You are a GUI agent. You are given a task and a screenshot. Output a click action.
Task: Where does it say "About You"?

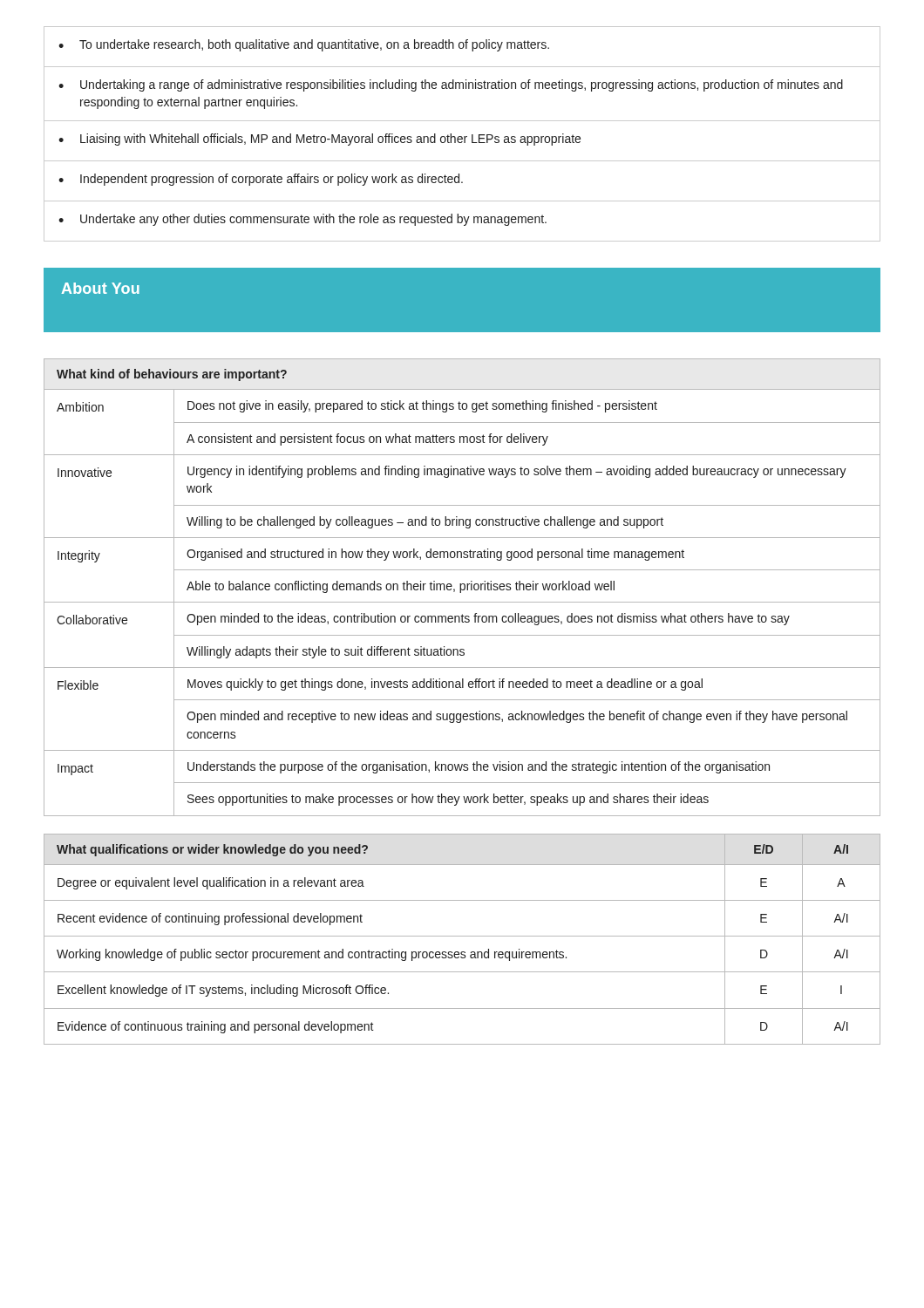click(101, 289)
